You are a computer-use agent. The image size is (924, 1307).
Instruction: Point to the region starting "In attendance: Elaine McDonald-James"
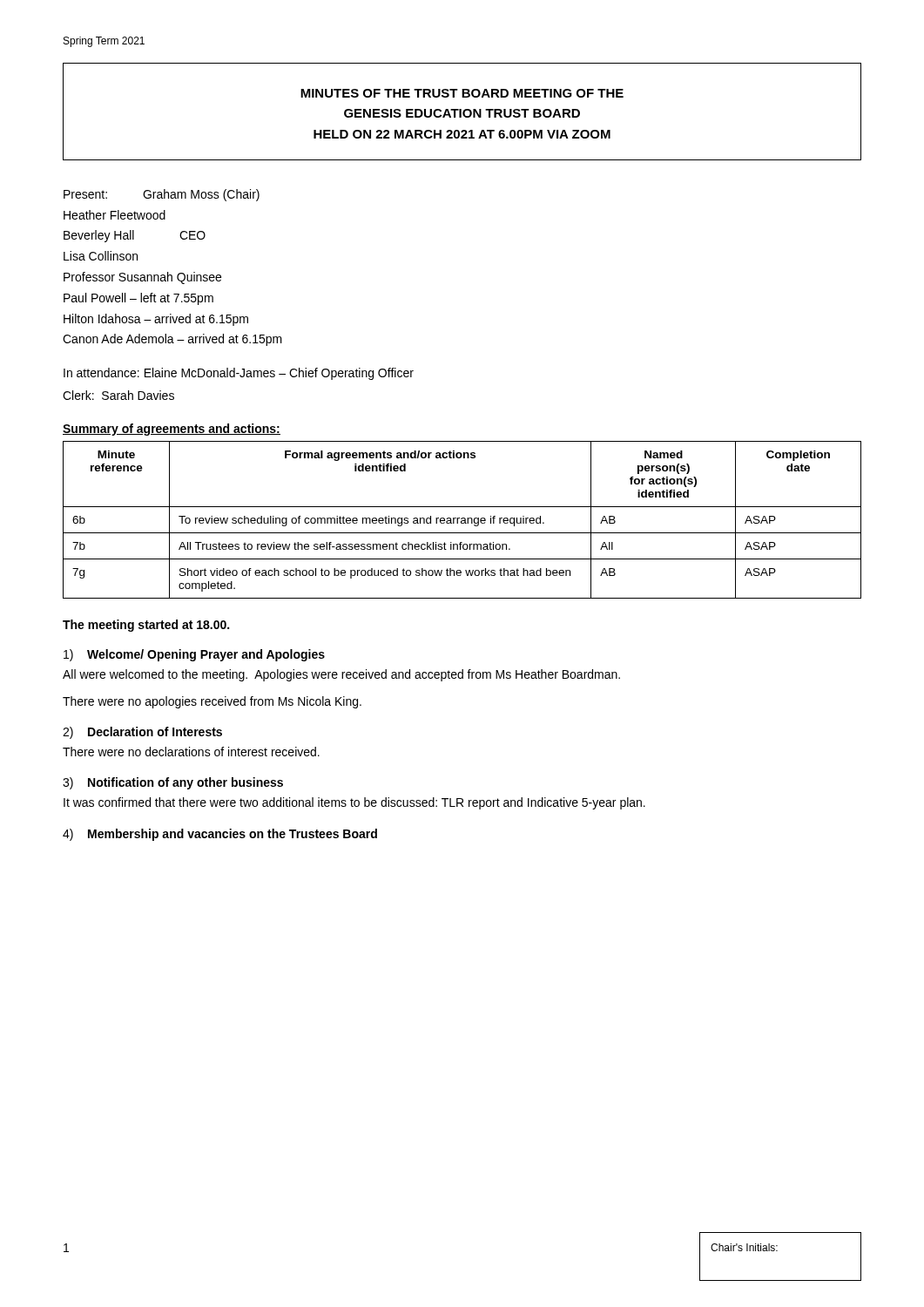(x=238, y=373)
